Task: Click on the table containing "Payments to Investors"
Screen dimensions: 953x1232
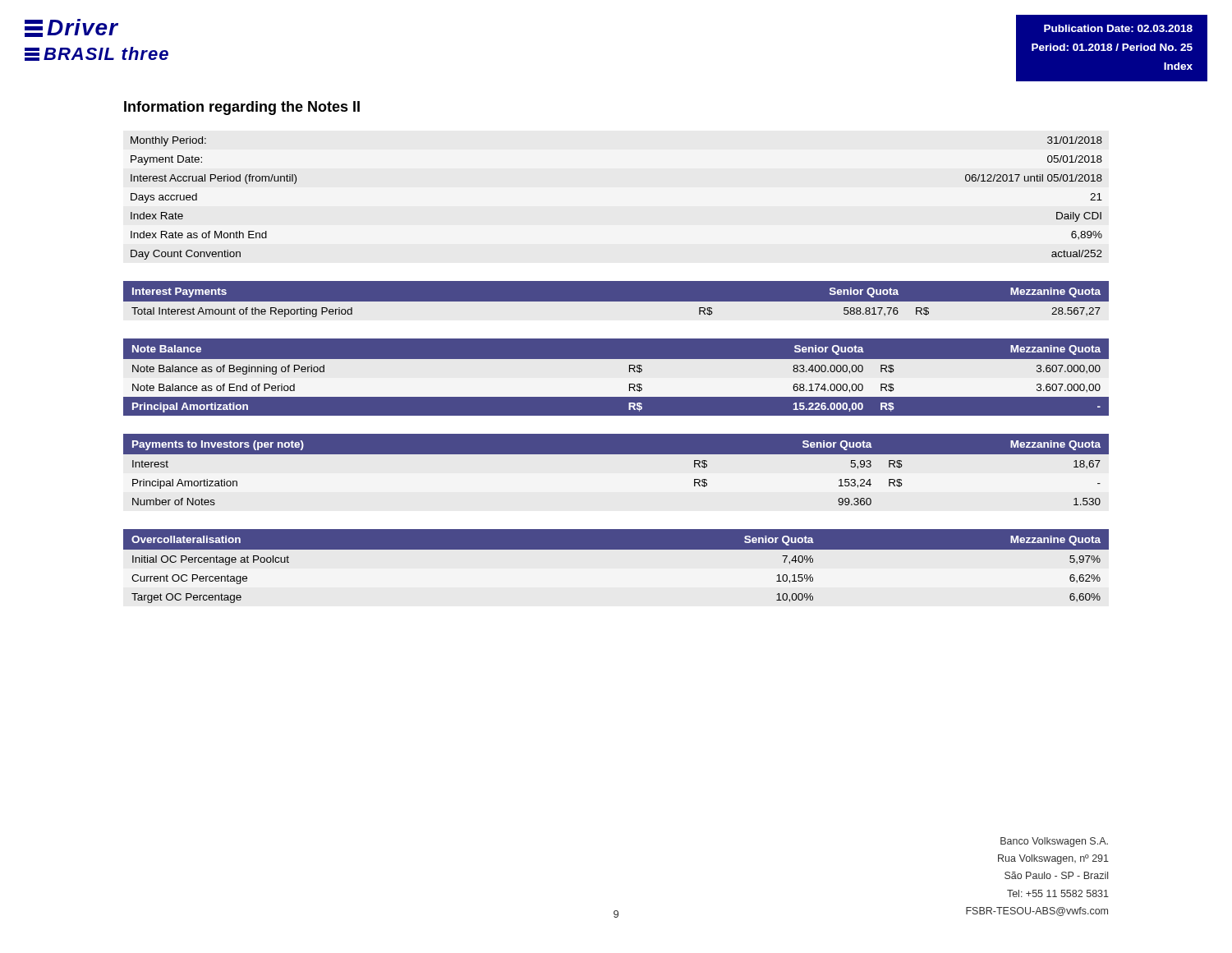Action: (616, 472)
